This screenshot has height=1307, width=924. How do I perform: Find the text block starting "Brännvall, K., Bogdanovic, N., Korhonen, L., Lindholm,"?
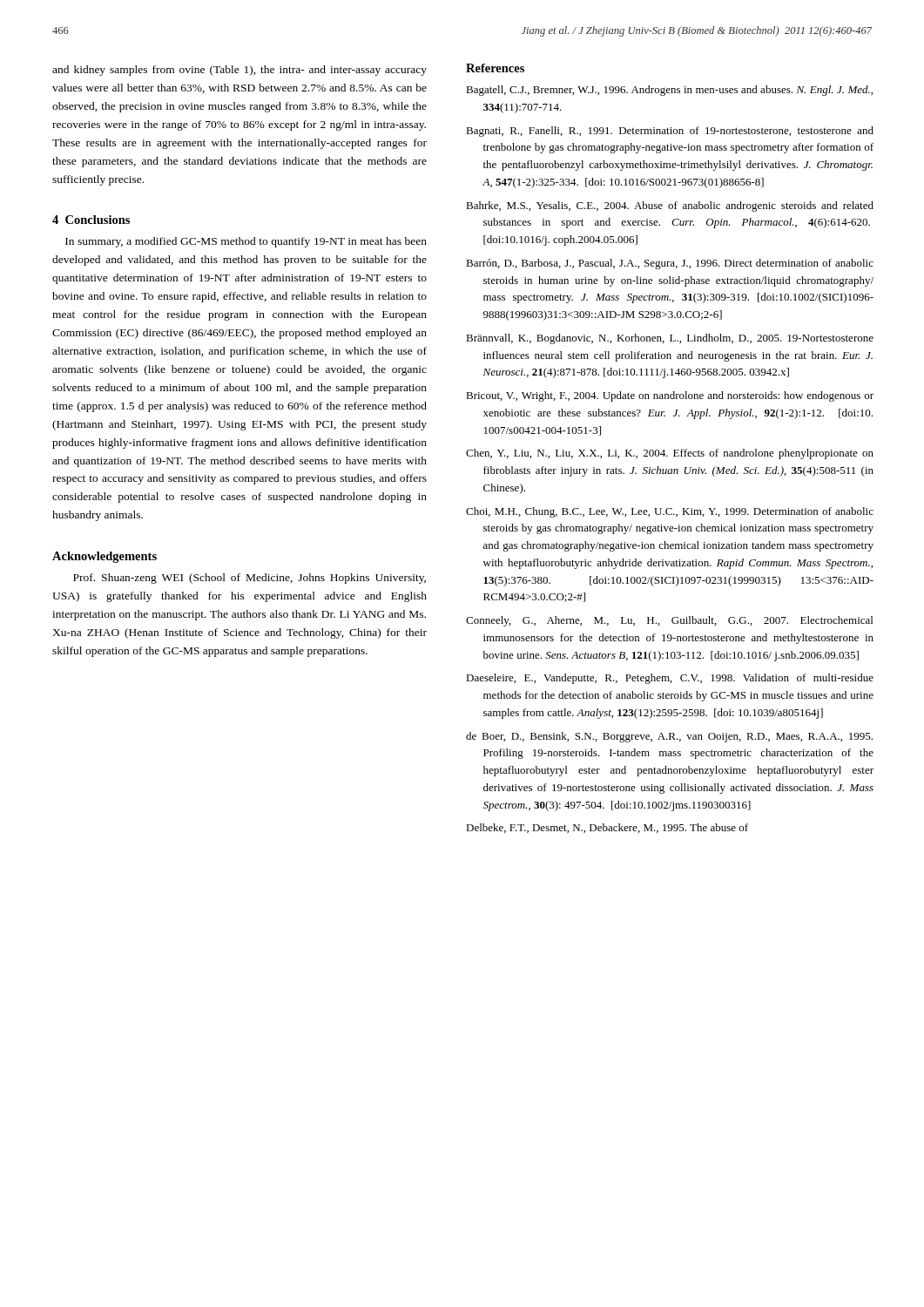click(x=670, y=355)
